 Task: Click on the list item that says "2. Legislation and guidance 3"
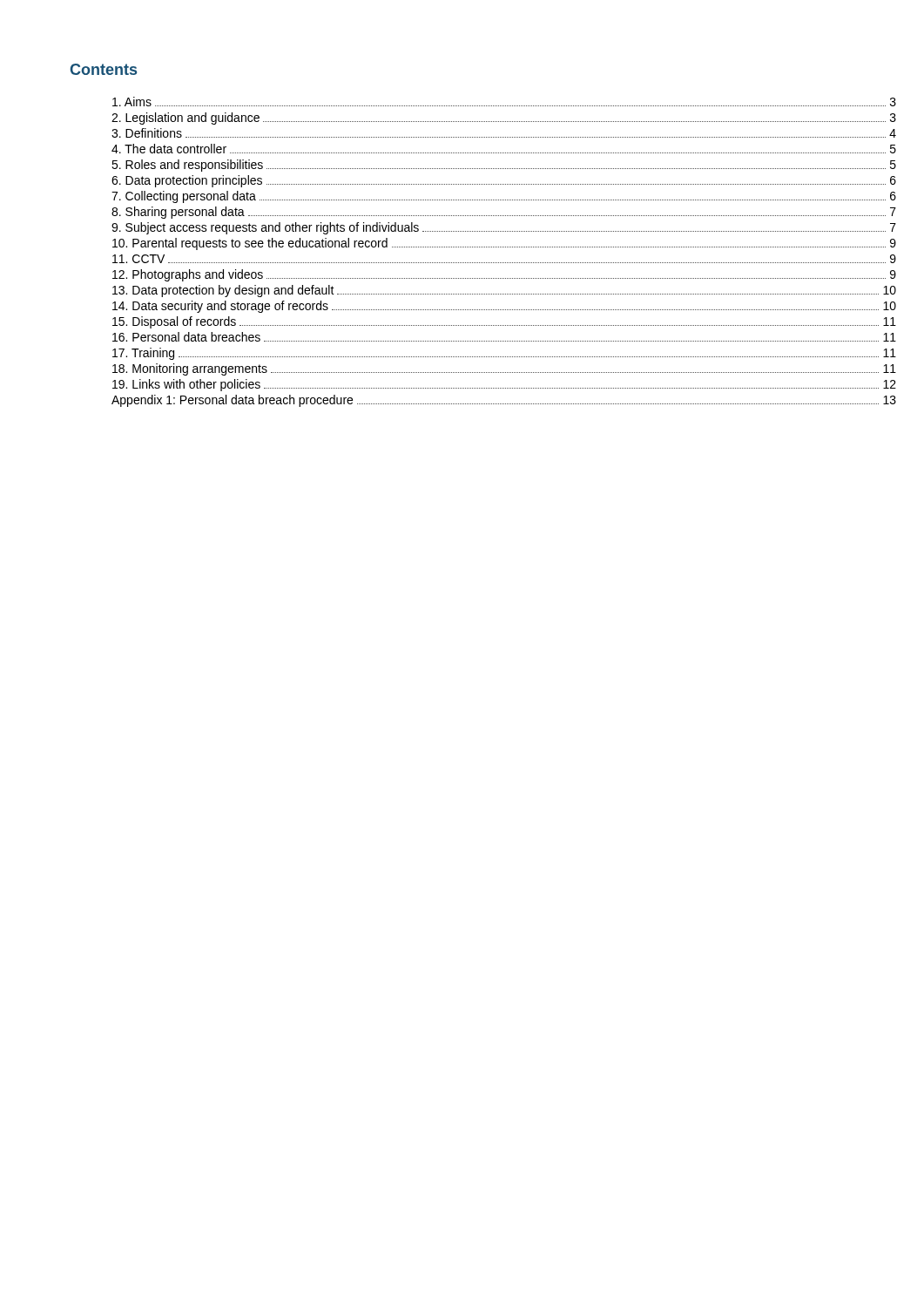coord(504,118)
